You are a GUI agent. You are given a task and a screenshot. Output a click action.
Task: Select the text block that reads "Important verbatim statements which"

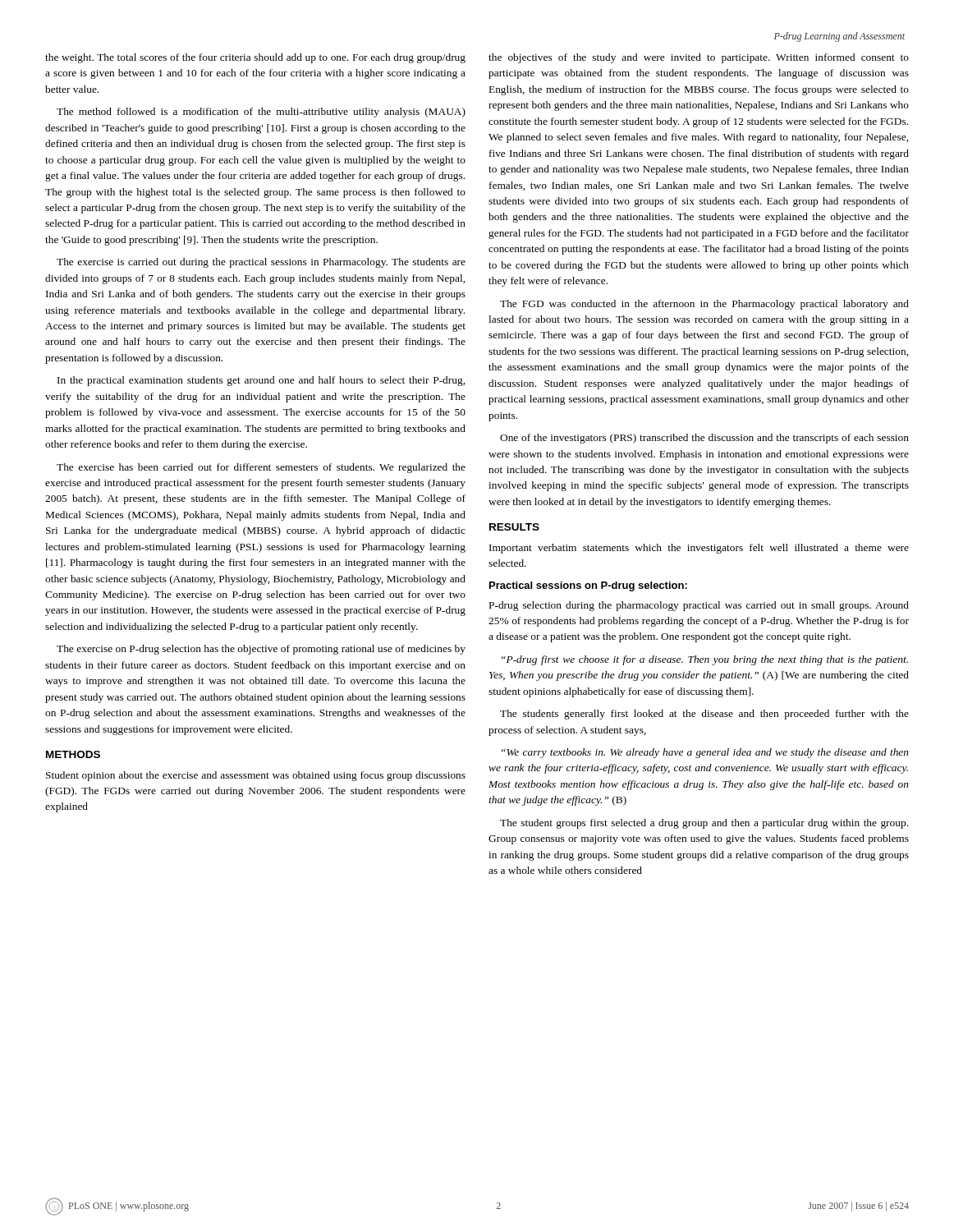[699, 555]
